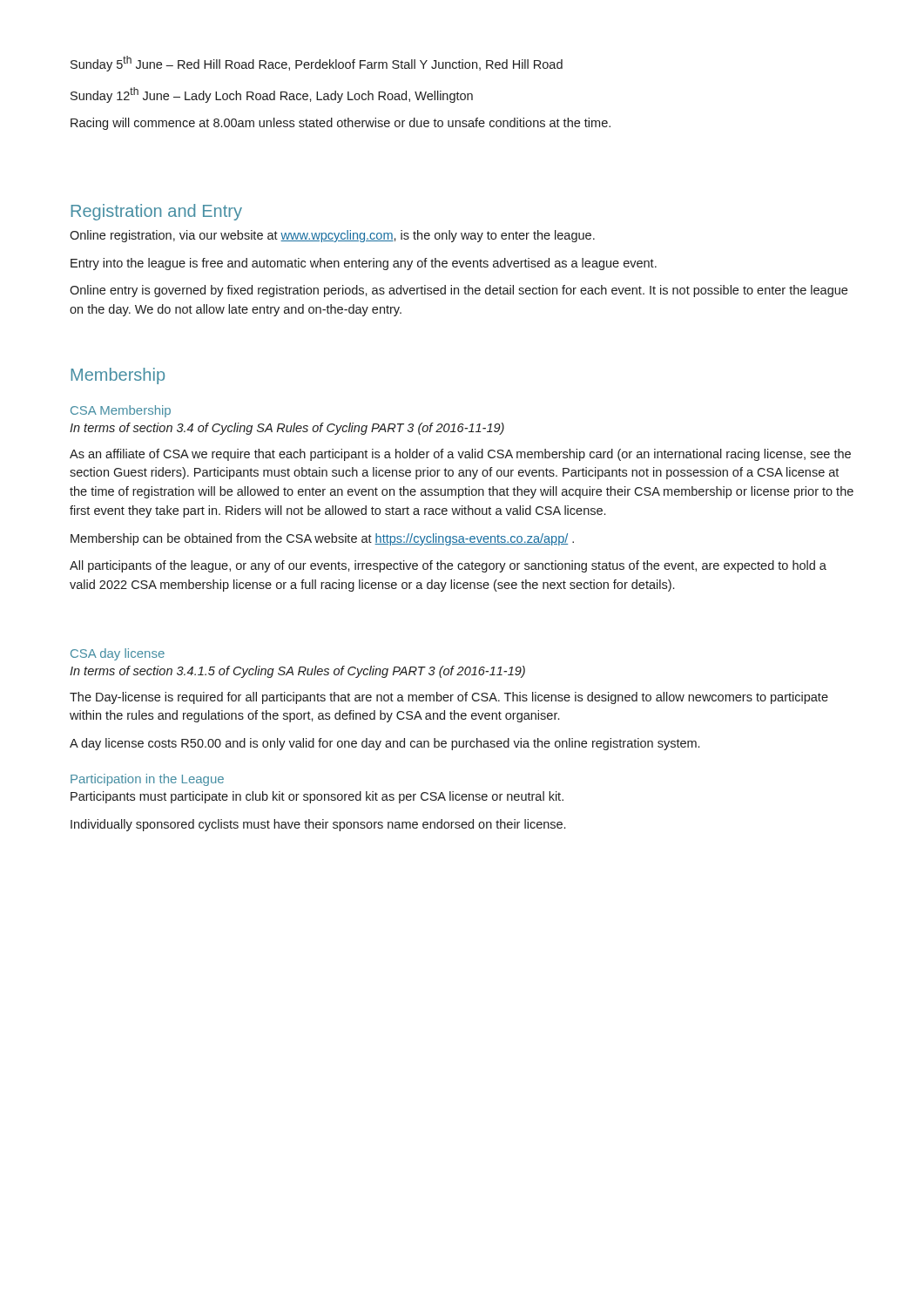Locate the section header containing "CSA Membership"

120,410
